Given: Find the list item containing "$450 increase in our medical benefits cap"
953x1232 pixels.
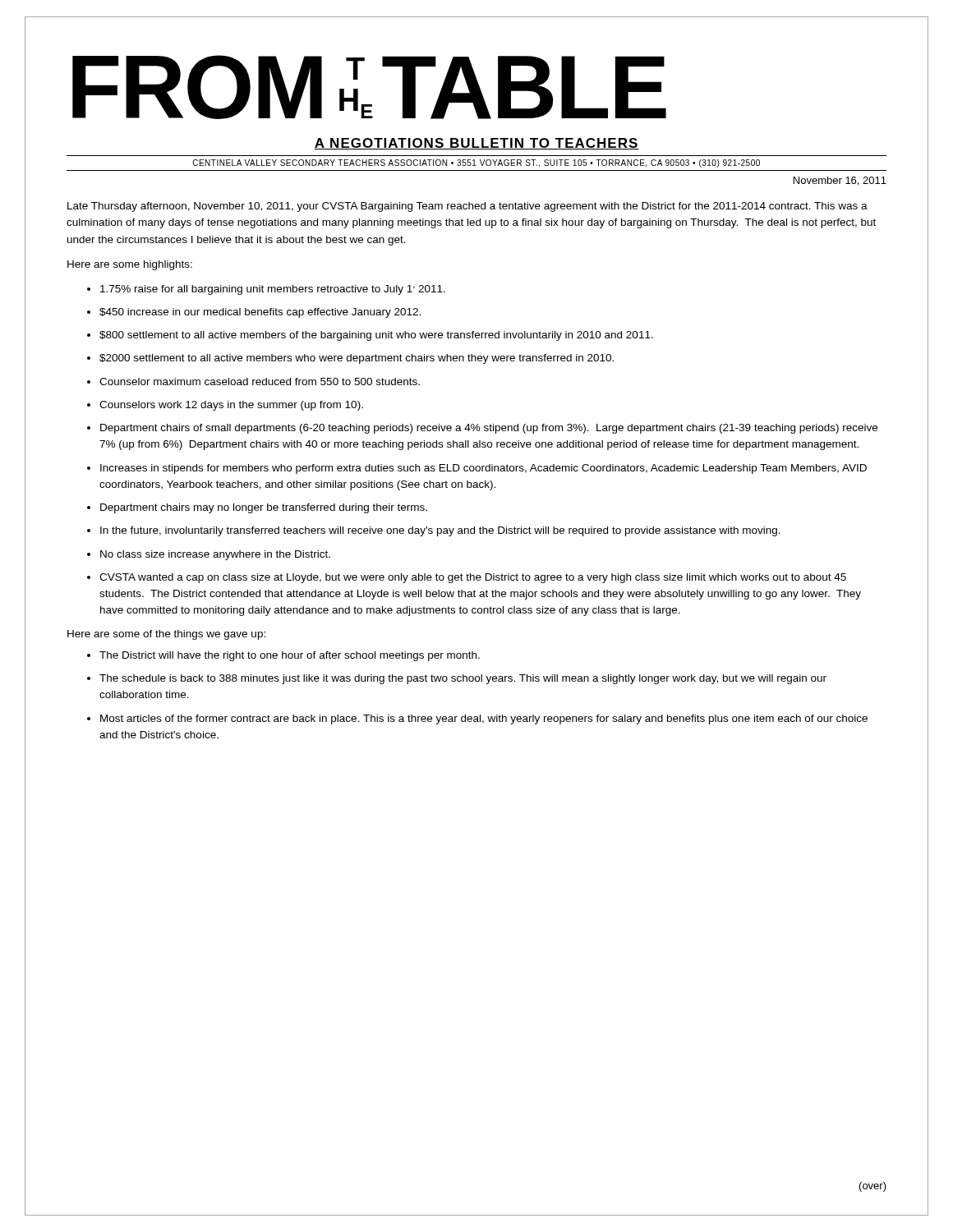Looking at the screenshot, I should [261, 311].
